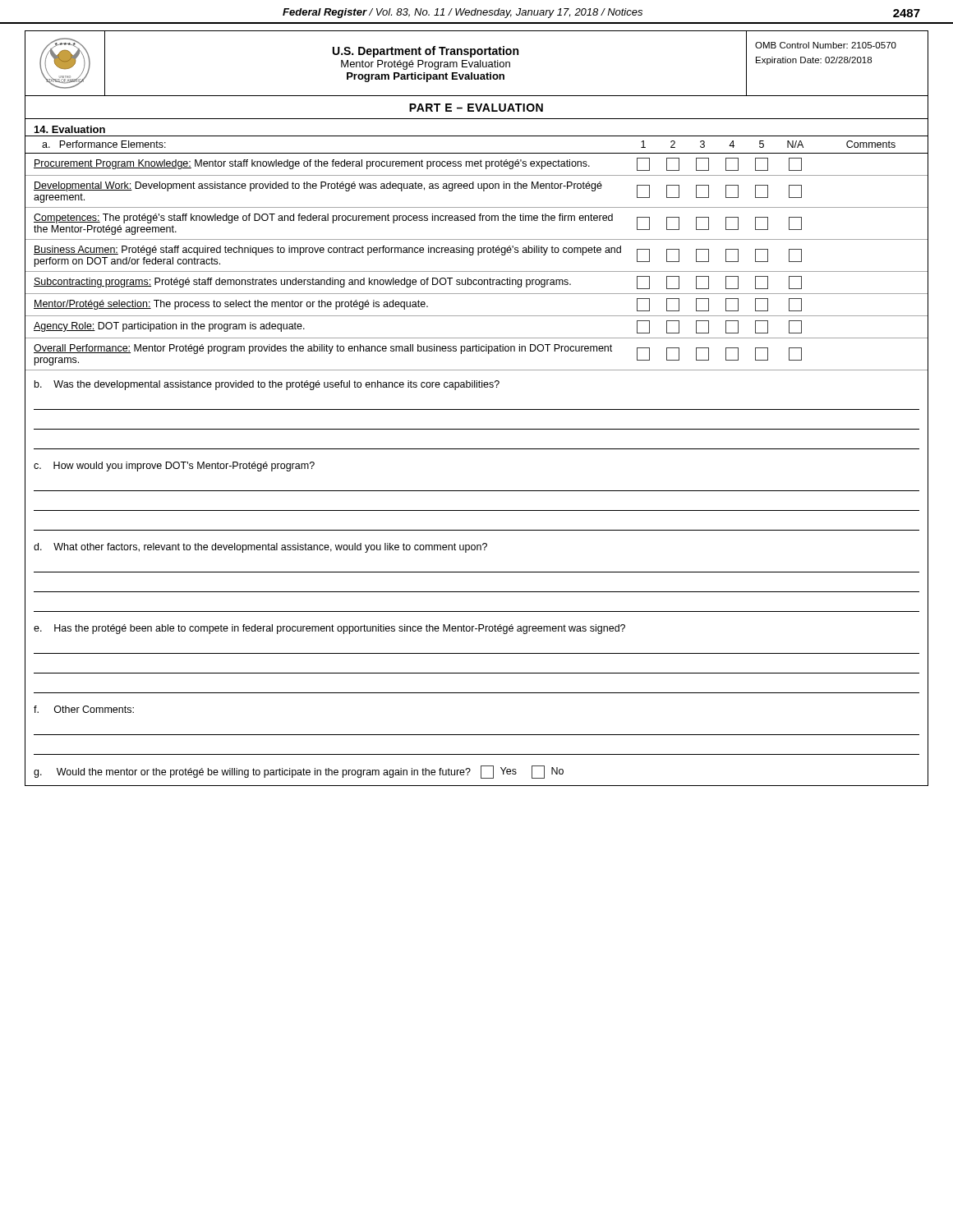This screenshot has width=953, height=1232.
Task: Point to the text starting "d. What other factors,"
Action: point(261,547)
